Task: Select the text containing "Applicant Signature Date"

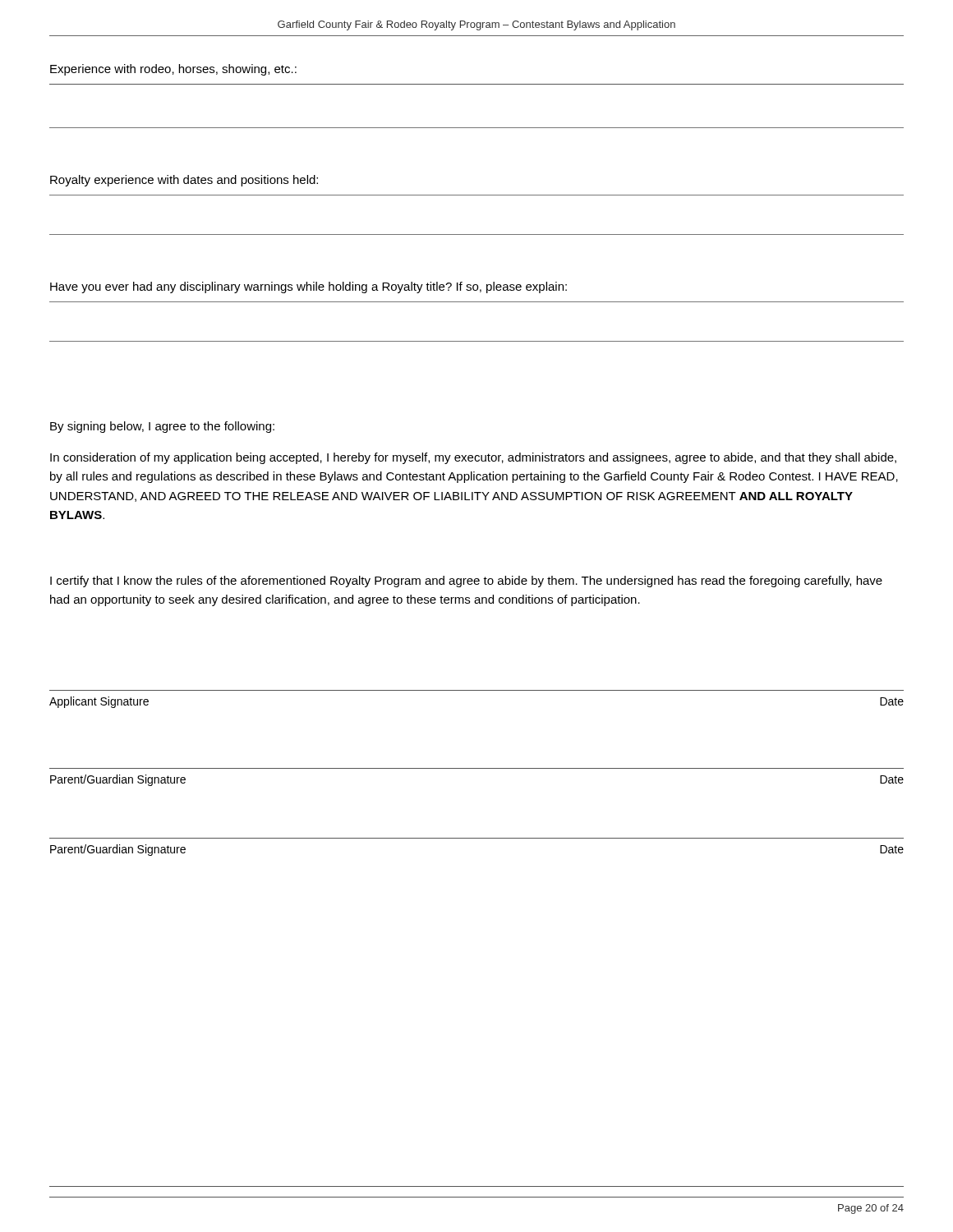Action: (476, 701)
